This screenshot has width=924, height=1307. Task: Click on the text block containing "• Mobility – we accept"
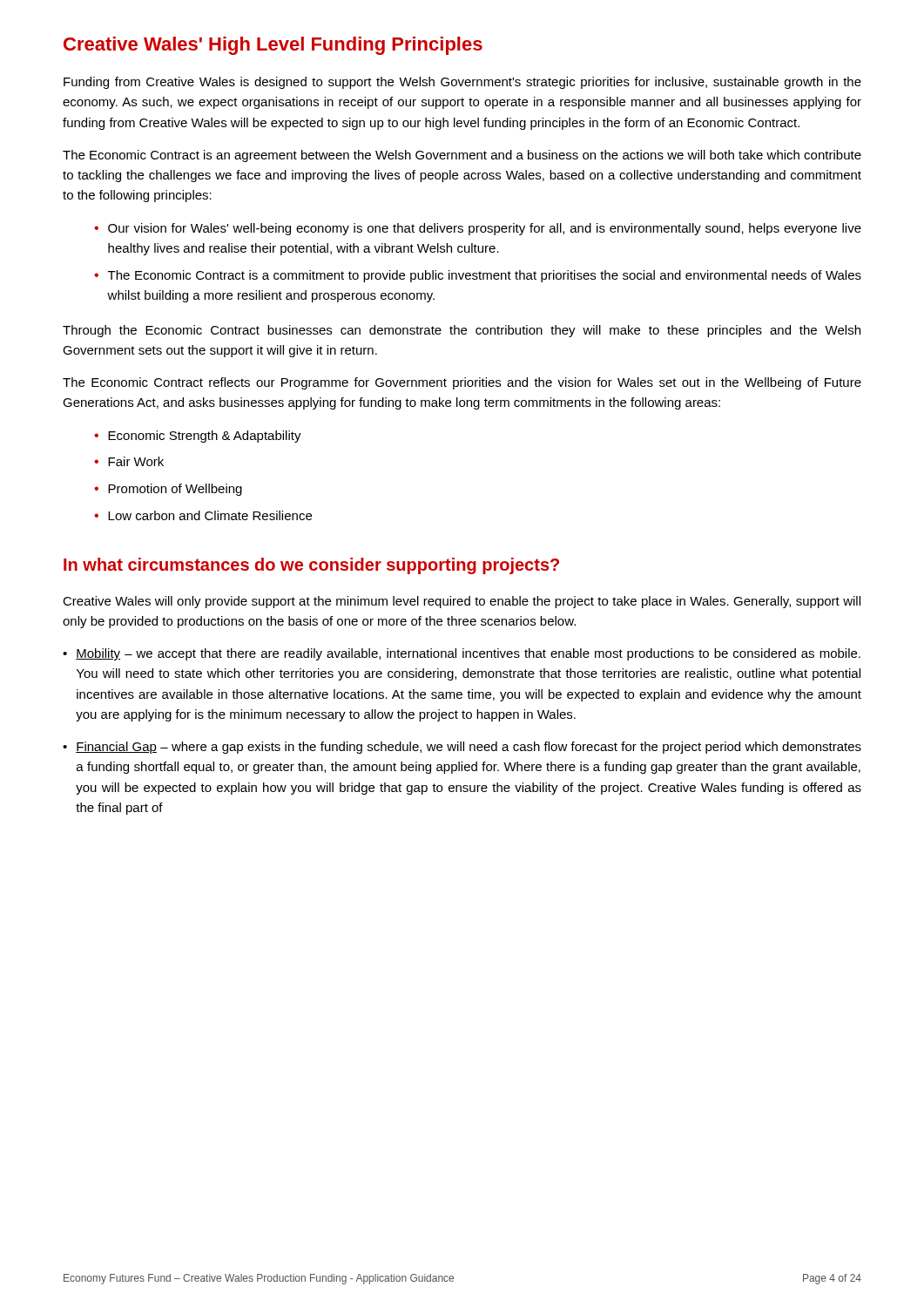pyautogui.click(x=462, y=684)
